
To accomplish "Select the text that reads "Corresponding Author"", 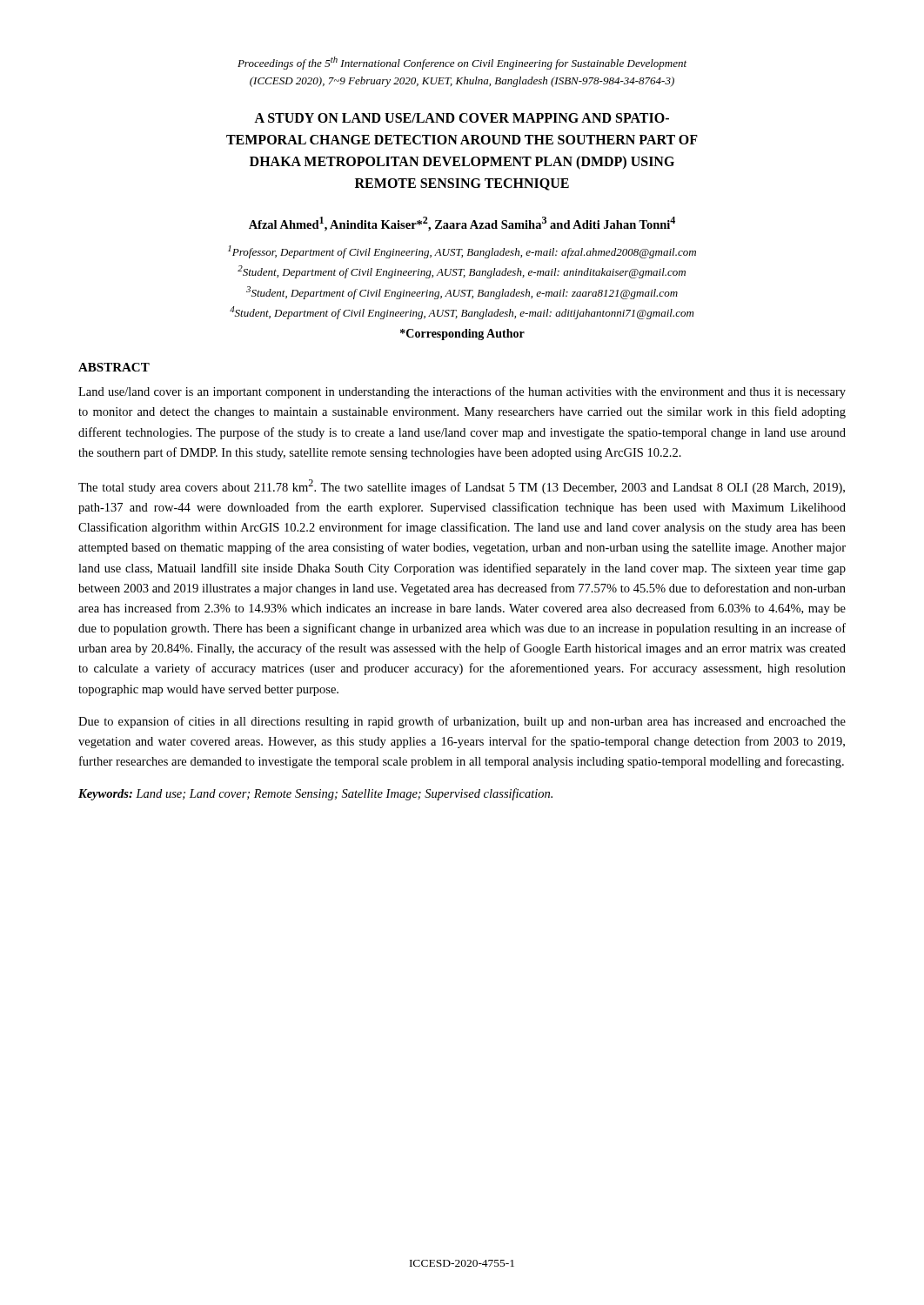I will [x=462, y=334].
